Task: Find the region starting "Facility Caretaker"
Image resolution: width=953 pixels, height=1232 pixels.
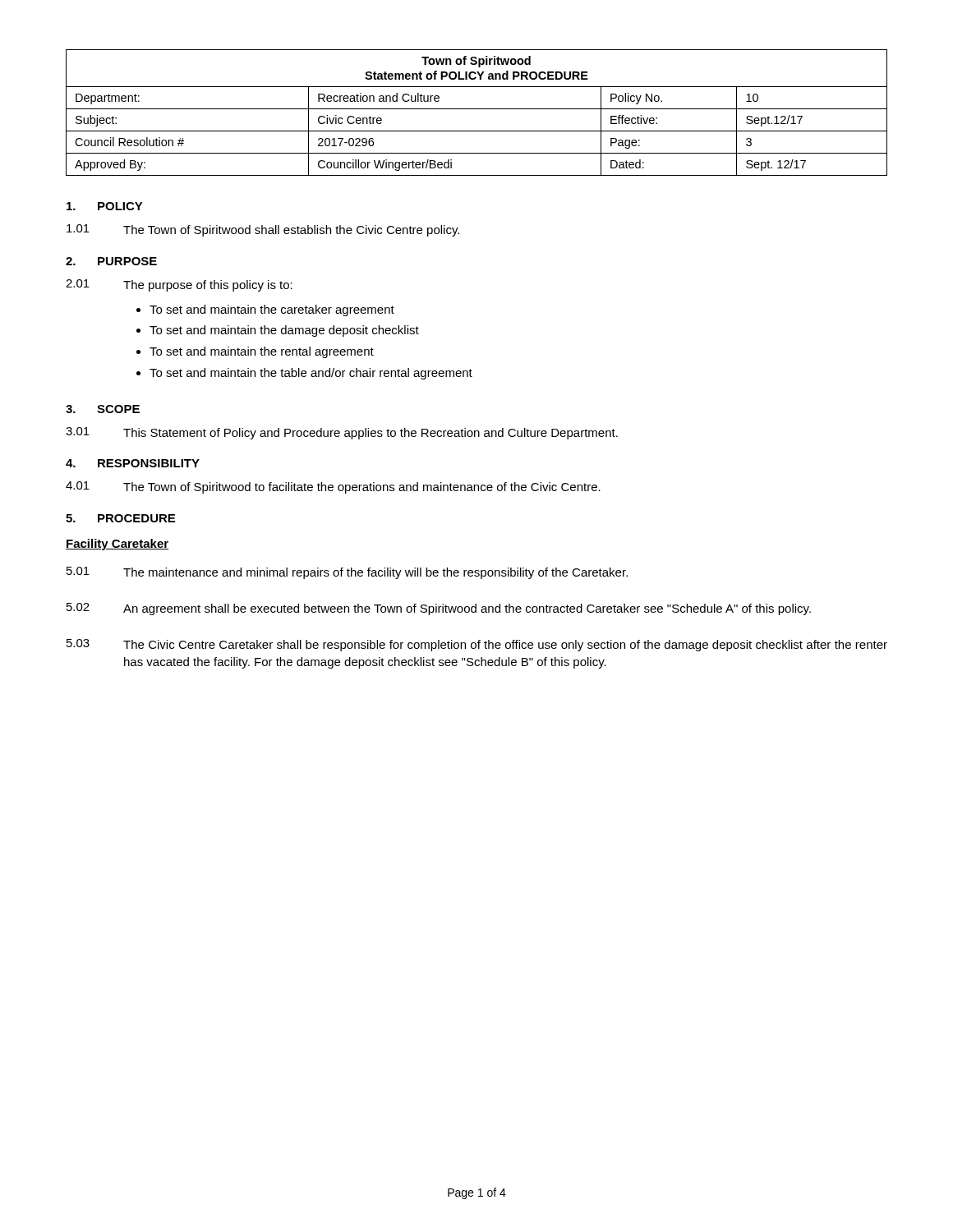Action: click(117, 543)
